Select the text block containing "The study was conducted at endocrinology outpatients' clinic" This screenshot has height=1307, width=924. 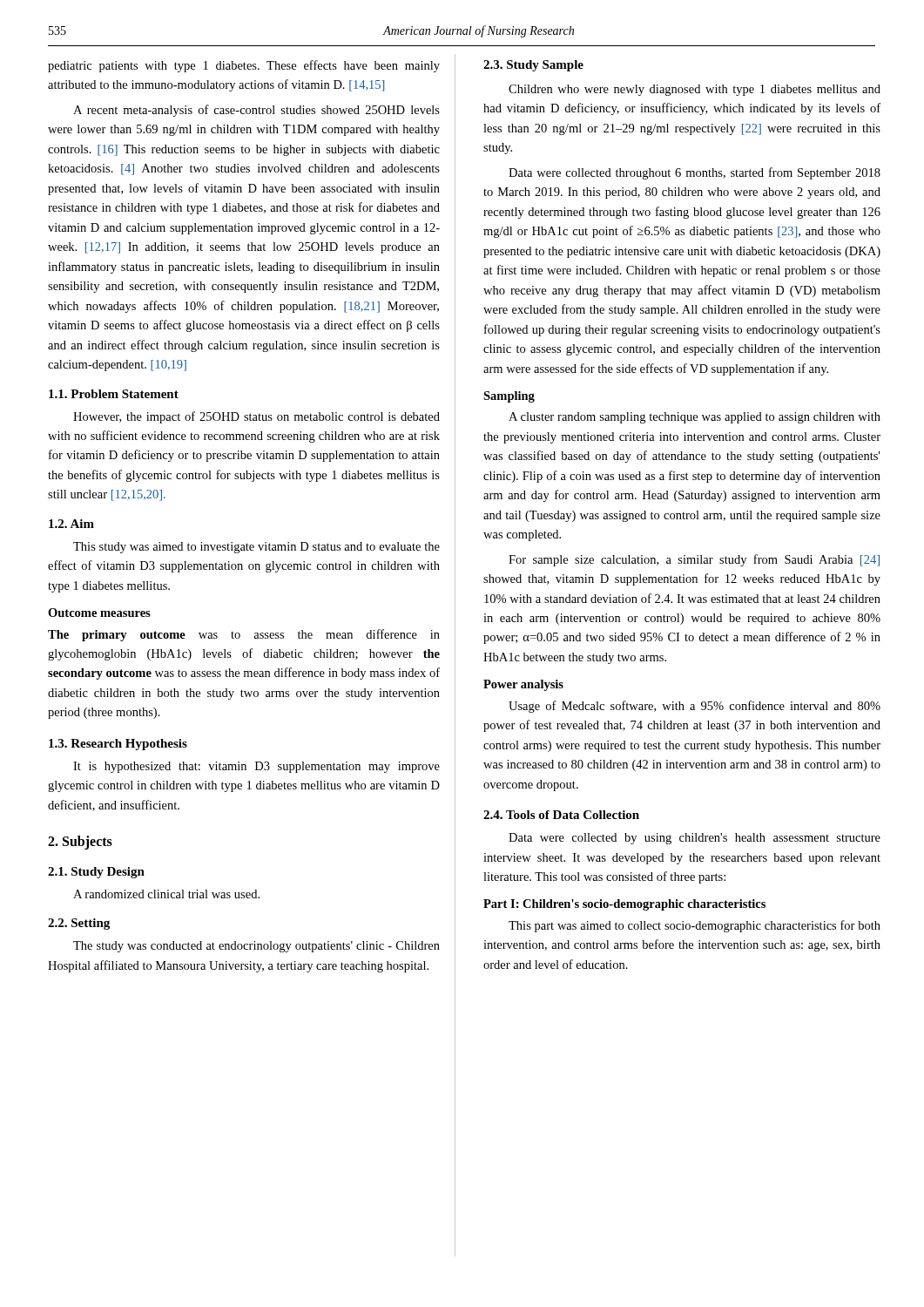(244, 956)
